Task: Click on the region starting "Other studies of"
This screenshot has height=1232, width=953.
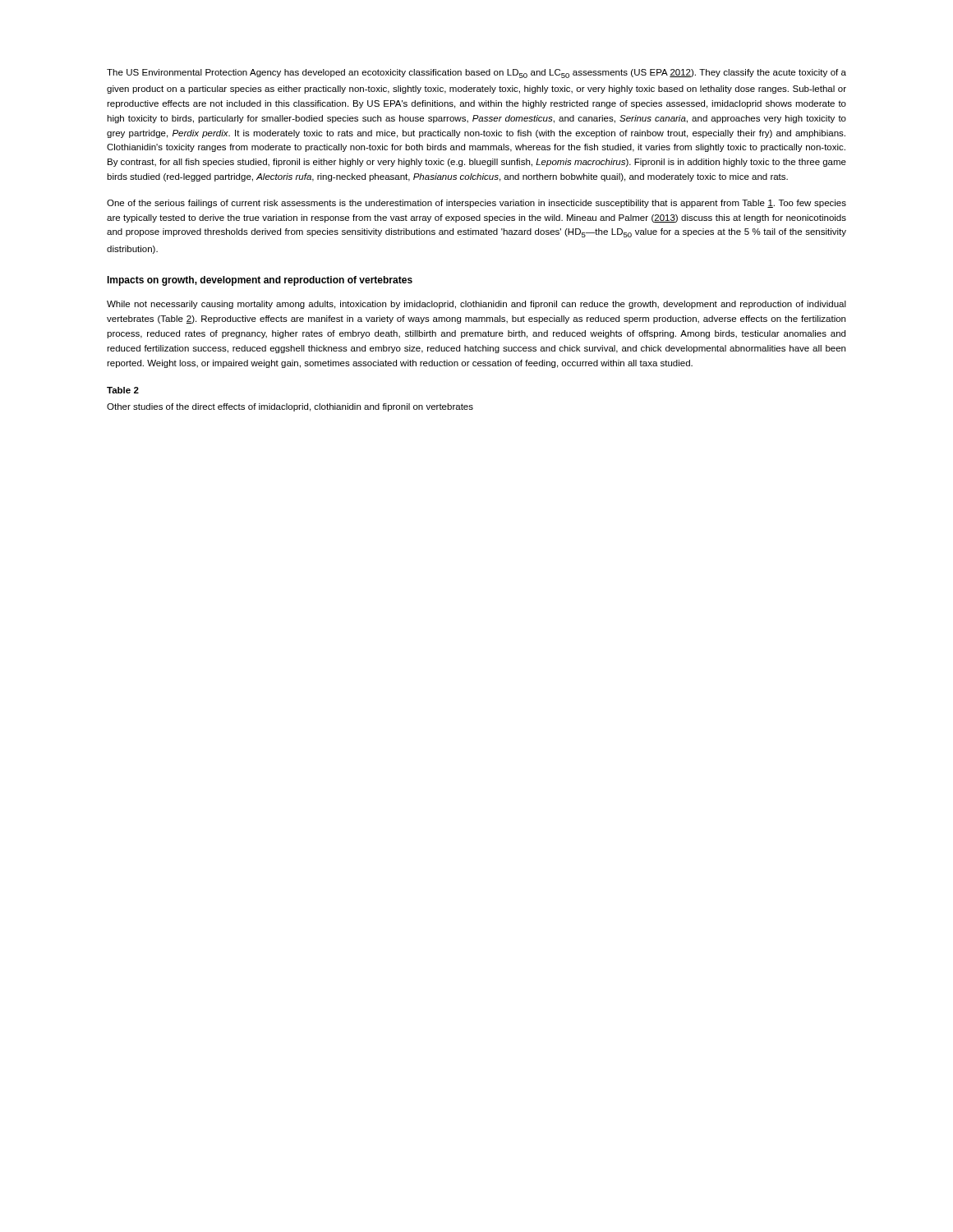Action: click(x=290, y=407)
